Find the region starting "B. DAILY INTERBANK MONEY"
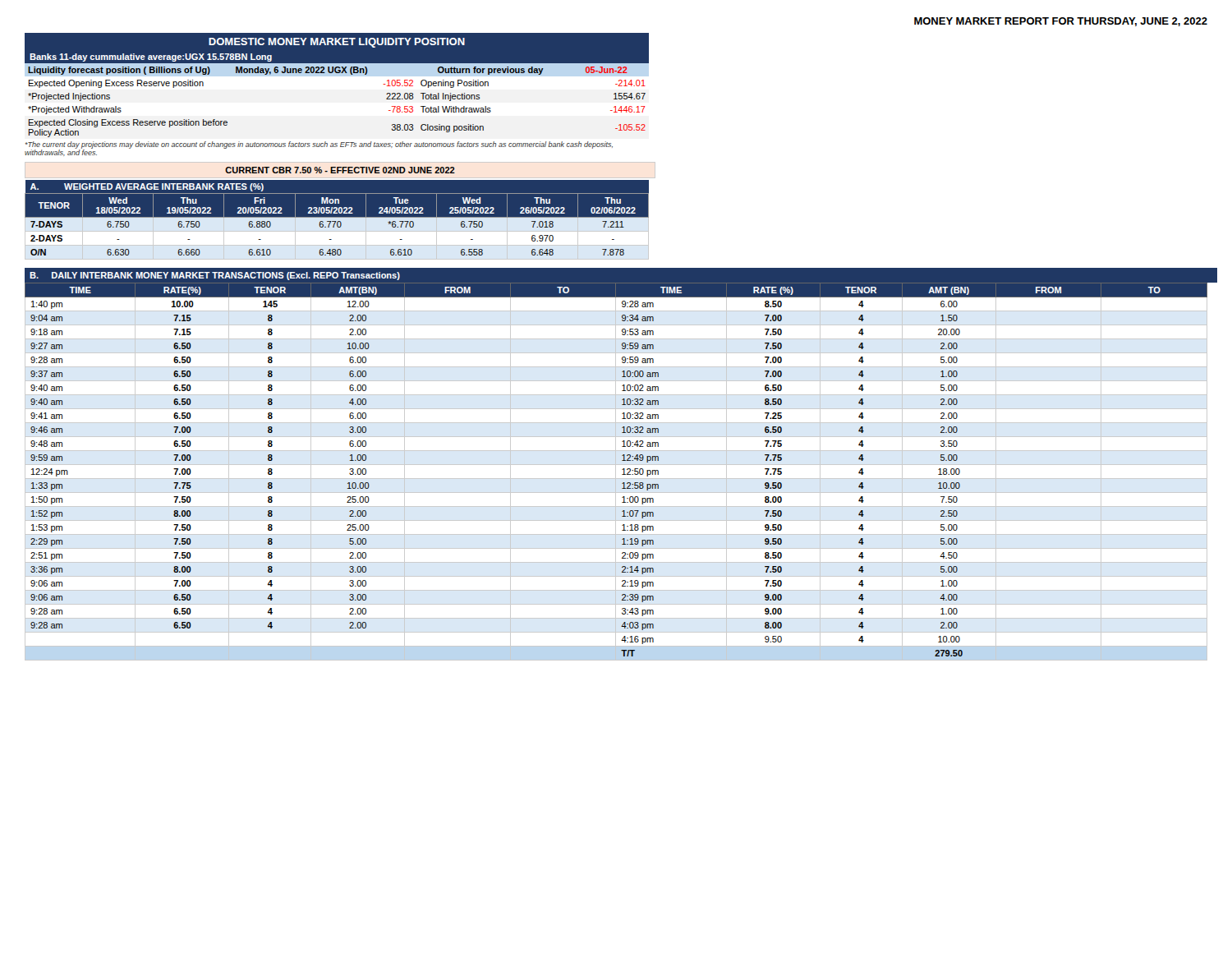Viewport: 1232px width, 953px height. [215, 275]
